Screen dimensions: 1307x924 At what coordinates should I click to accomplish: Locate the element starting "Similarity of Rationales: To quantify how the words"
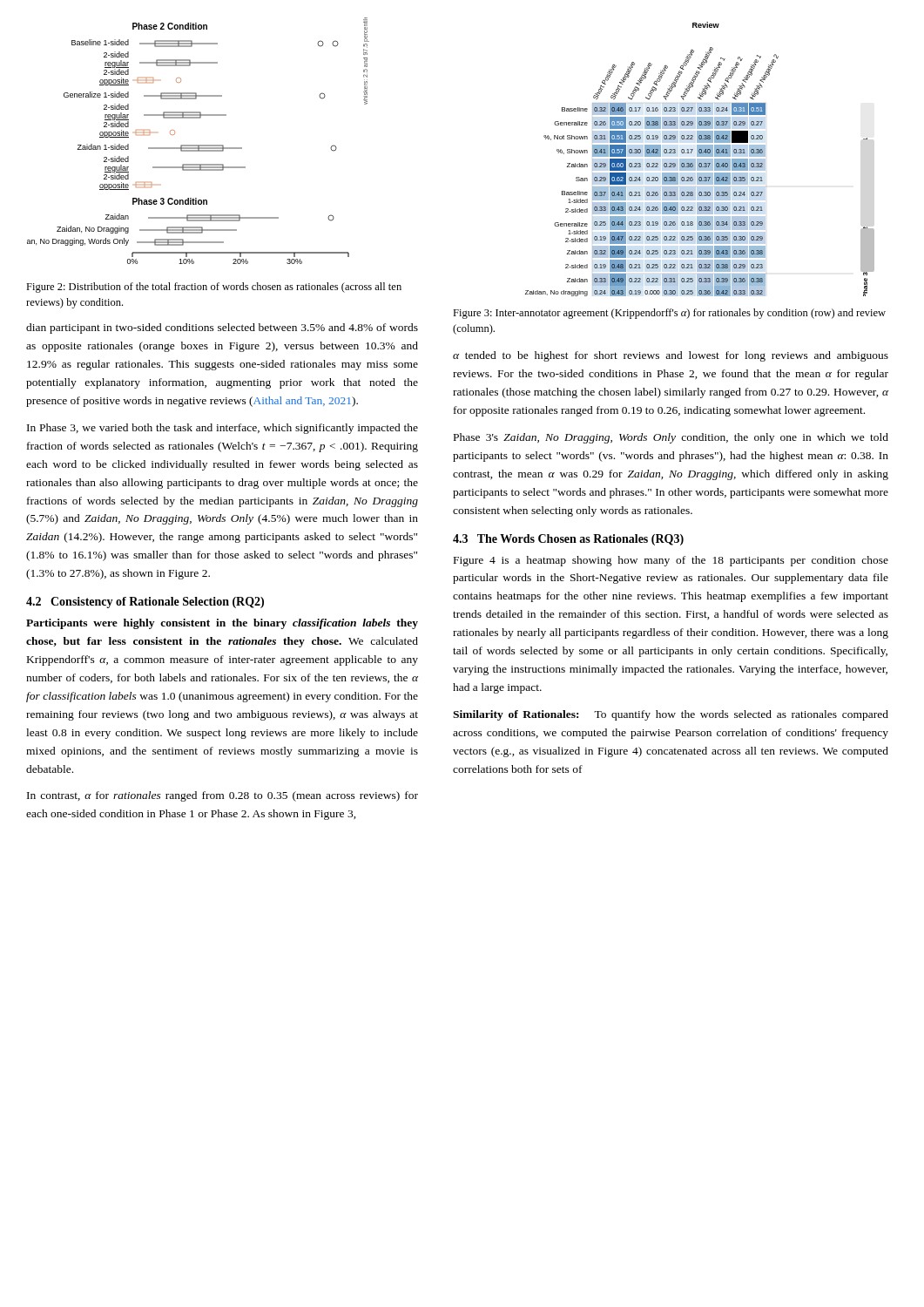click(671, 741)
